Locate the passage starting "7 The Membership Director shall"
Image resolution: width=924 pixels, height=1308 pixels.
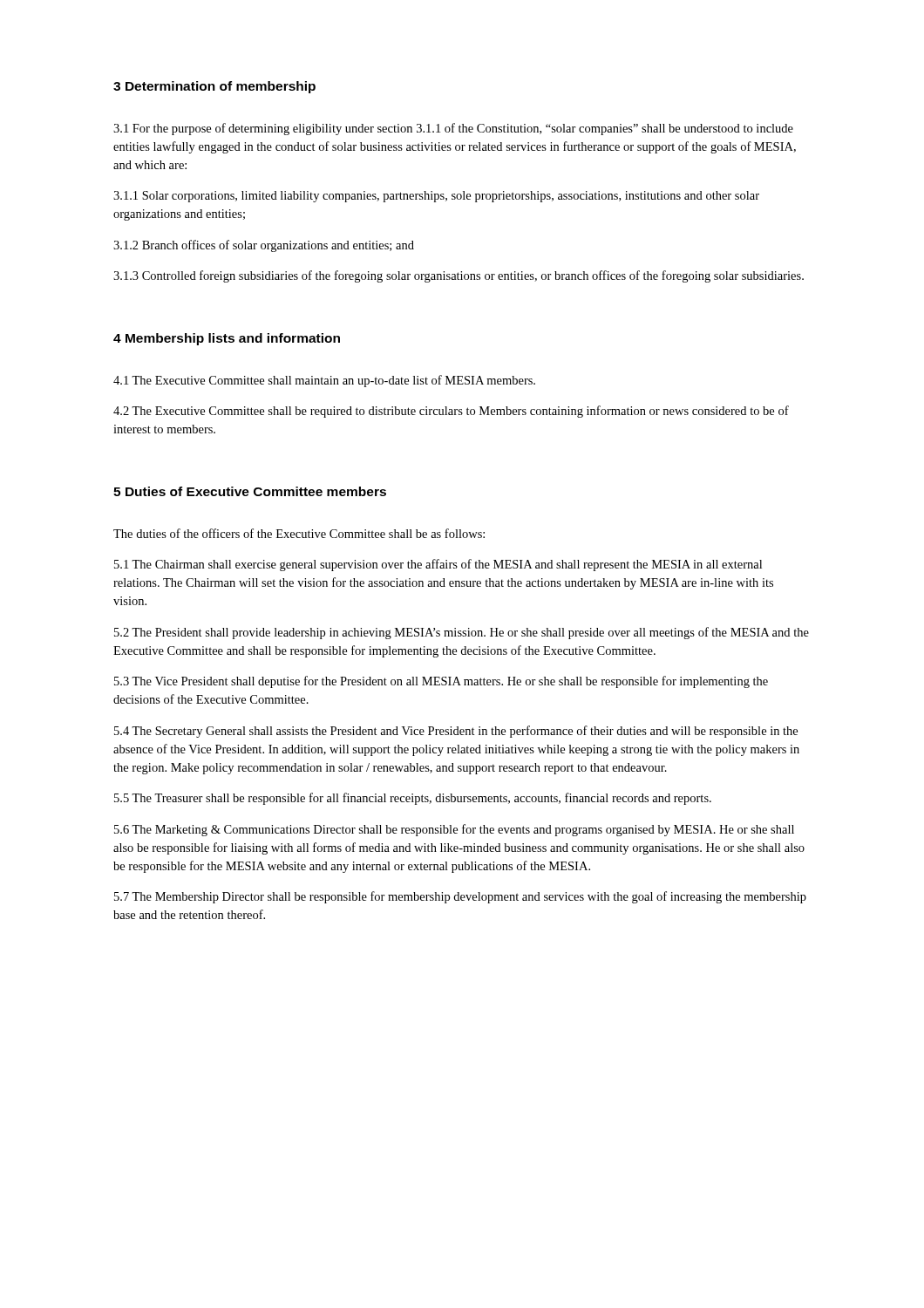(462, 906)
